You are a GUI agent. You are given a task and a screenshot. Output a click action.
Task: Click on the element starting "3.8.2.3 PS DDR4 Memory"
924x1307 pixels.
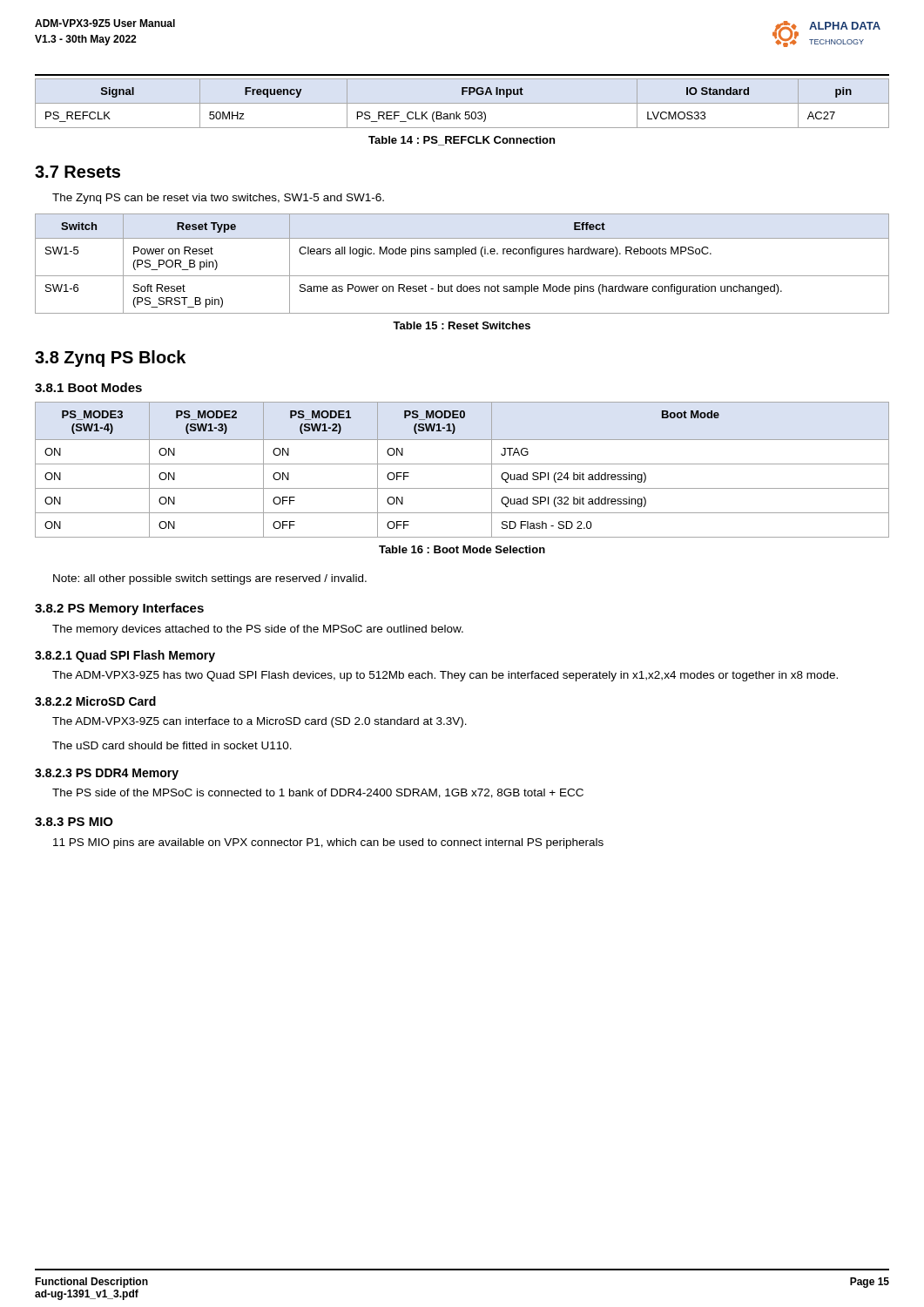(x=107, y=772)
